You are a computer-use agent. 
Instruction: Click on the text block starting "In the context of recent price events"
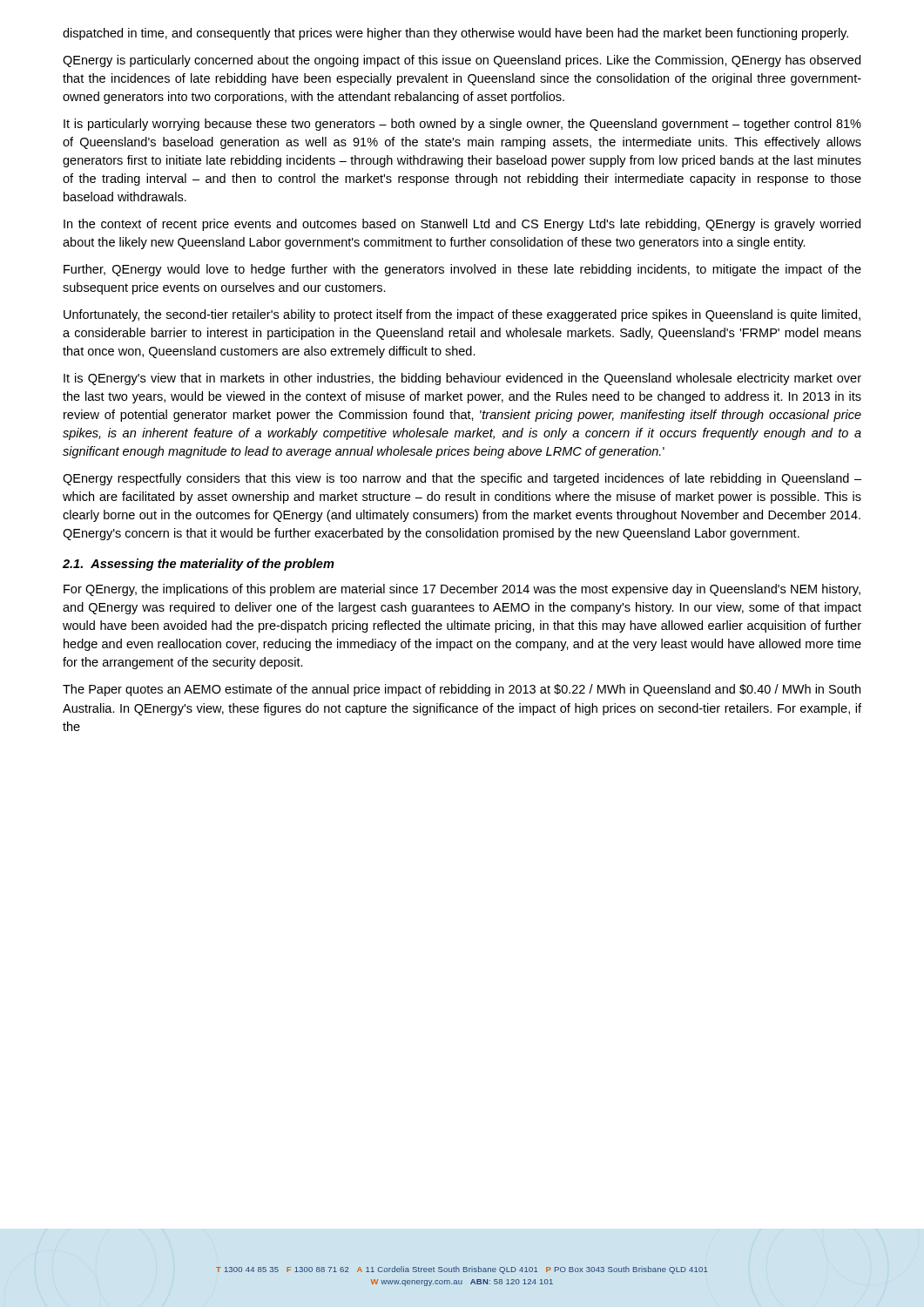[462, 234]
